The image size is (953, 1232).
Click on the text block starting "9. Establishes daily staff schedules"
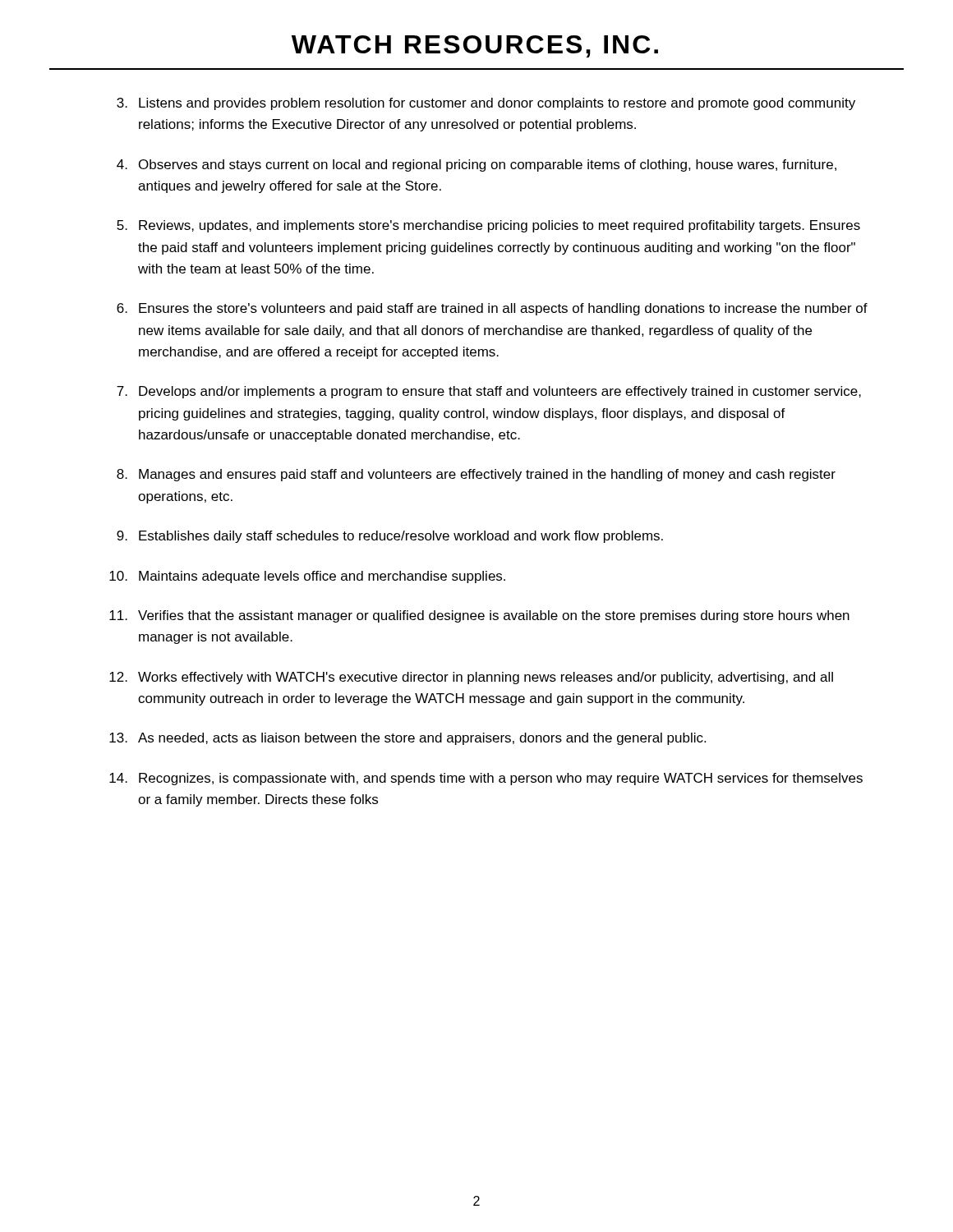tap(476, 537)
